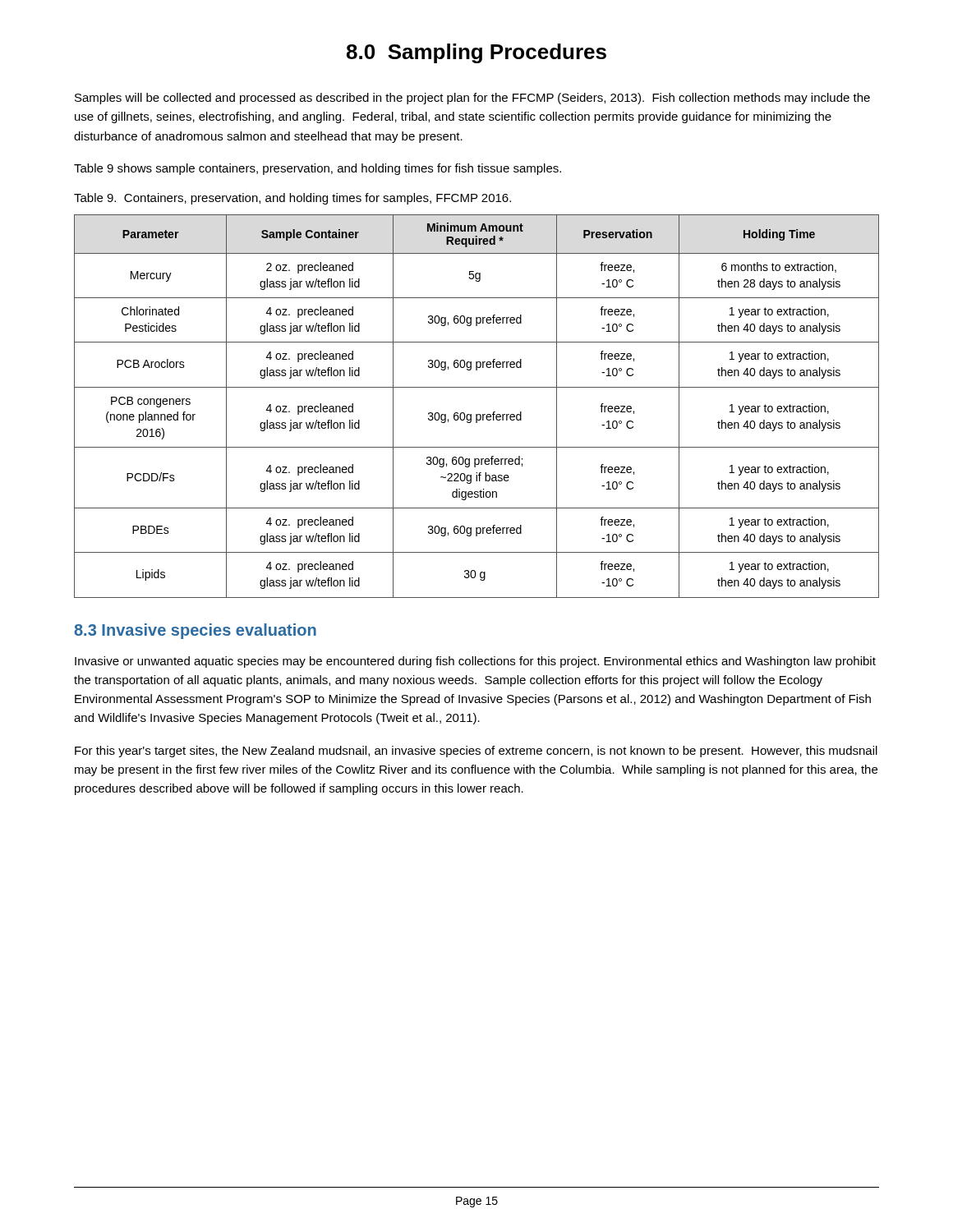The height and width of the screenshot is (1232, 953).
Task: Select the title containing "8.0 Sampling Procedures"
Action: click(476, 52)
